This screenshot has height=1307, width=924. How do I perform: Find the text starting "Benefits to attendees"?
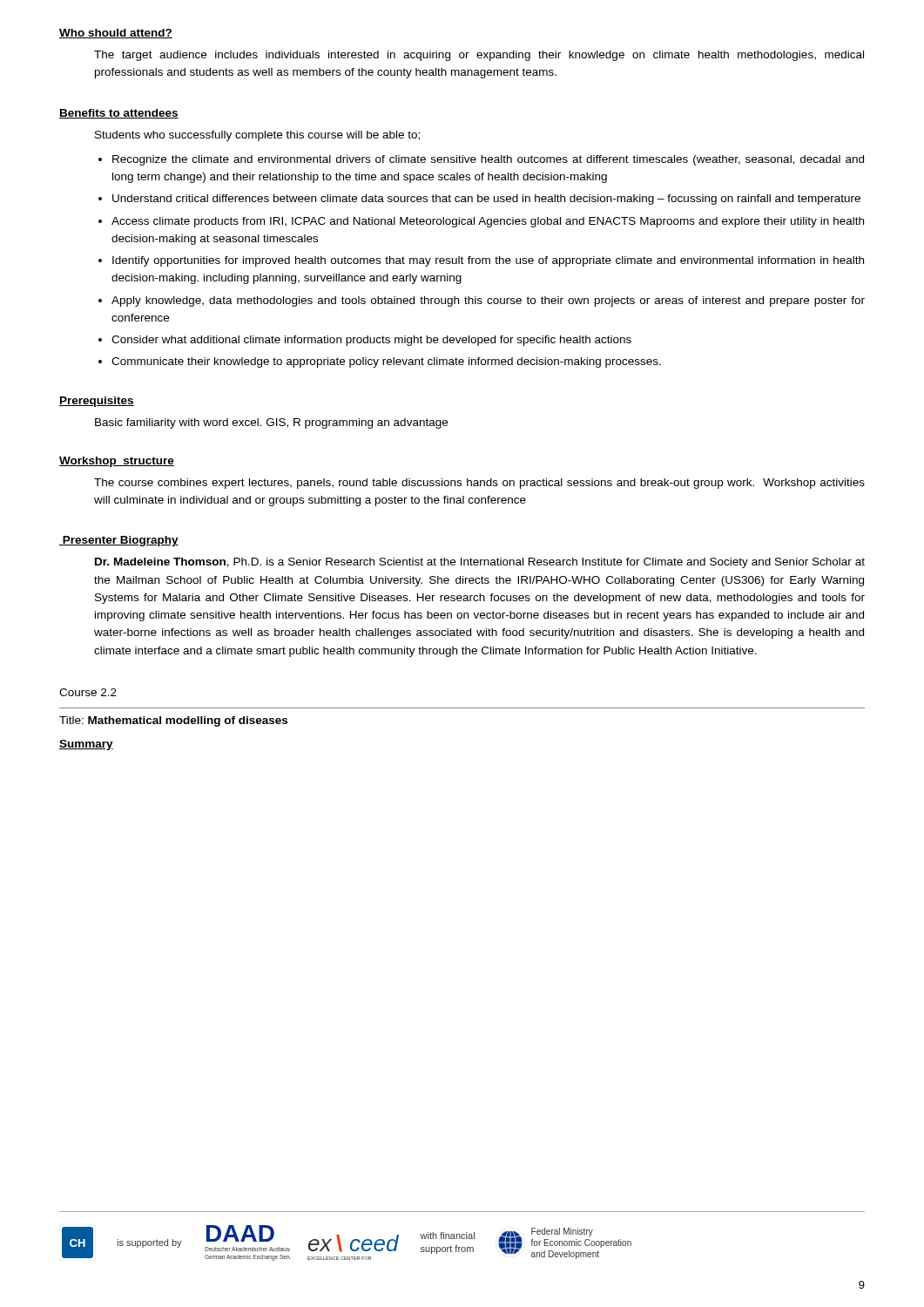tap(119, 112)
